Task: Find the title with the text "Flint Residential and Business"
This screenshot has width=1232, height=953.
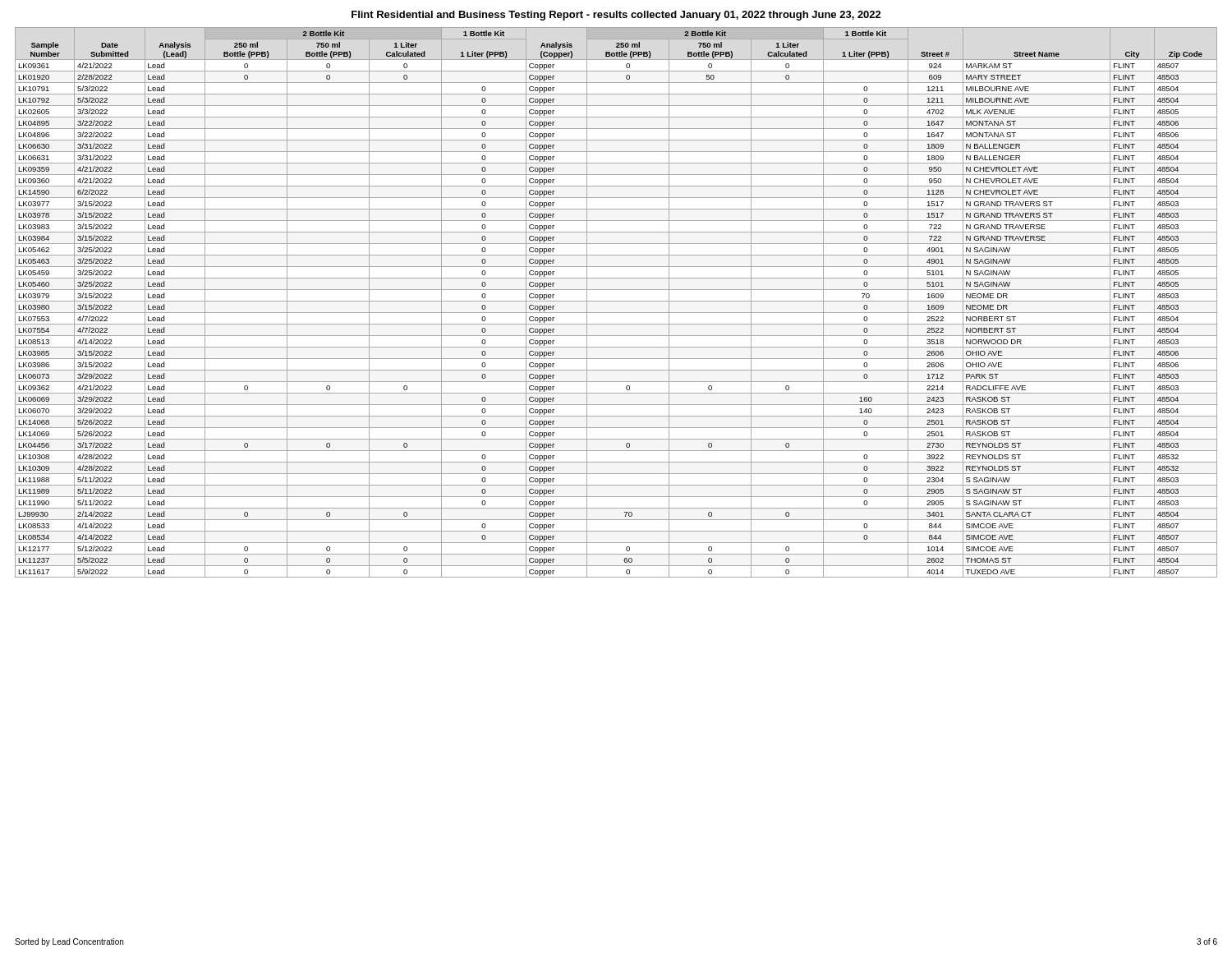Action: (616, 14)
